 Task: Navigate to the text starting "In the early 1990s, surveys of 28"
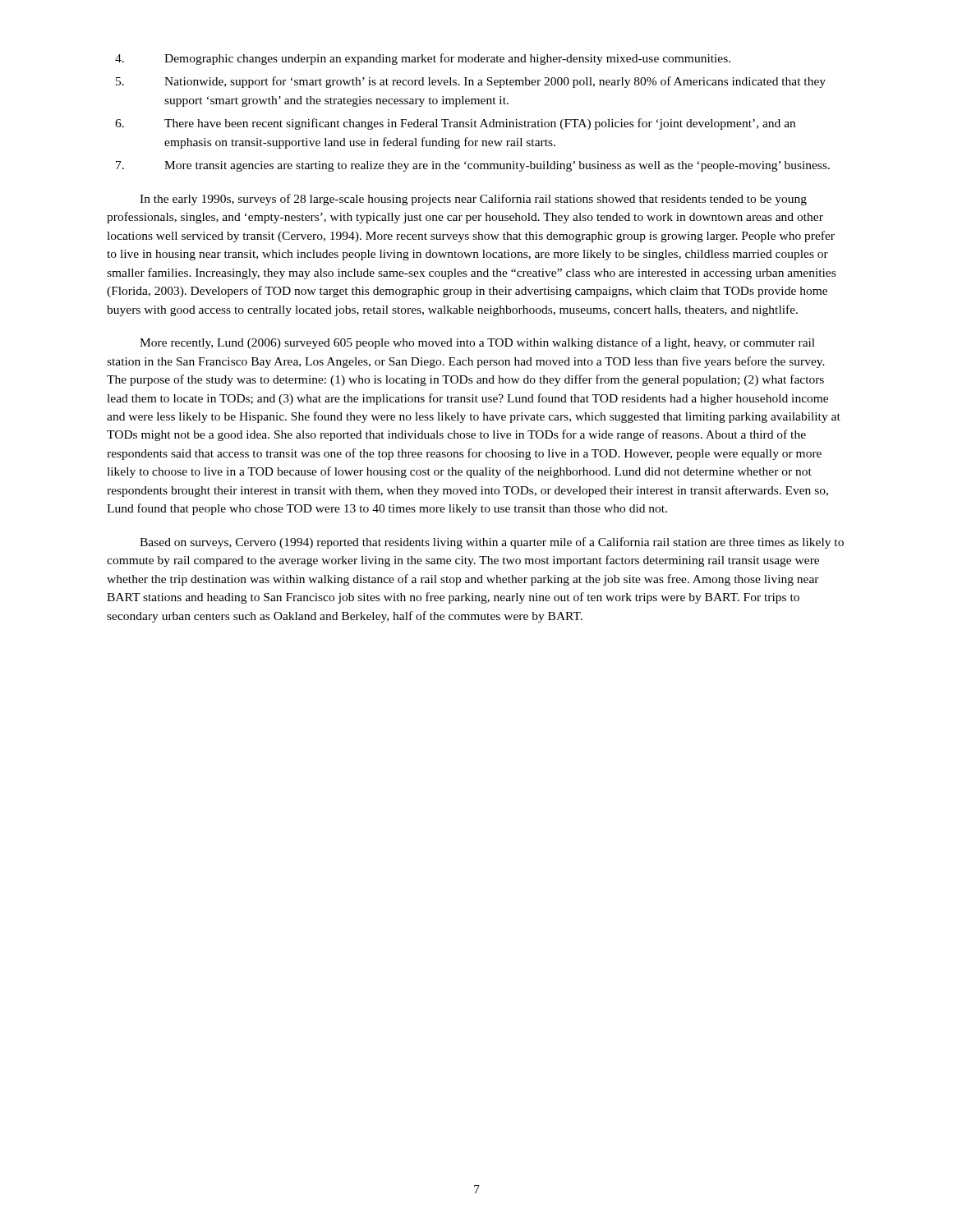pos(471,254)
